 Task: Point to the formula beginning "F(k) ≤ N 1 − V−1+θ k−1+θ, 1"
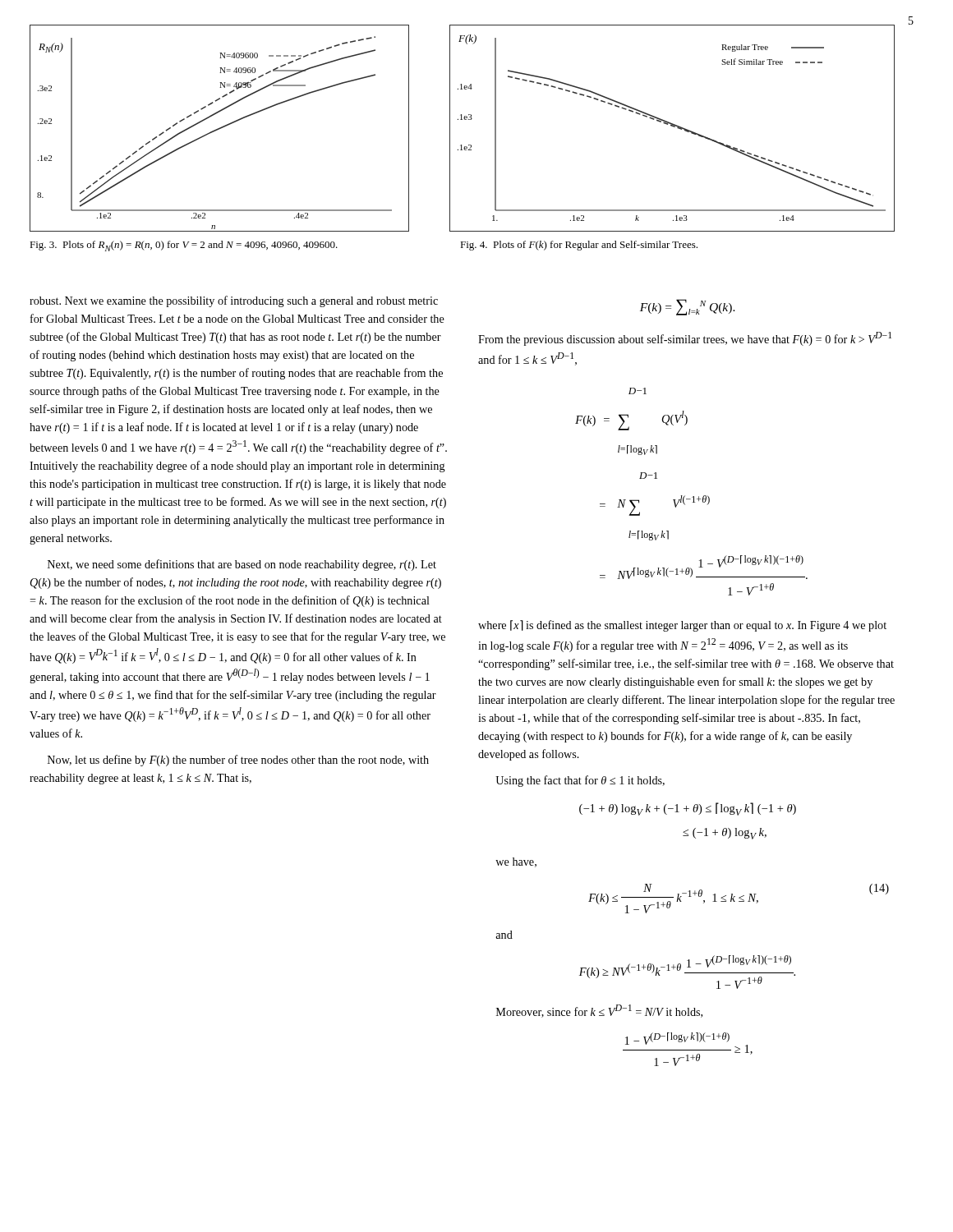[x=739, y=899]
